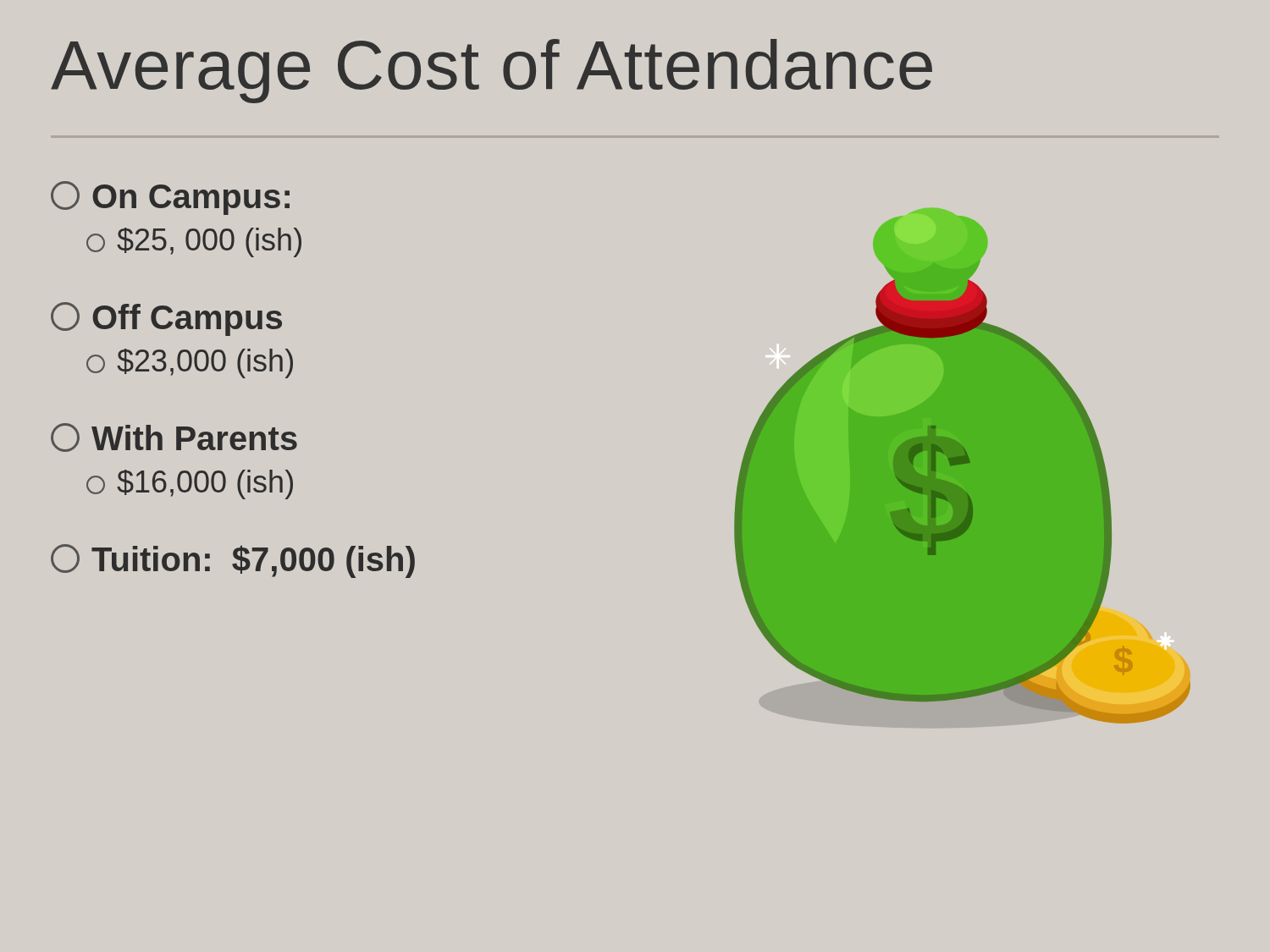This screenshot has height=952, width=1270.
Task: Navigate to the region starting "$16,000 (ish)"
Action: click(191, 482)
